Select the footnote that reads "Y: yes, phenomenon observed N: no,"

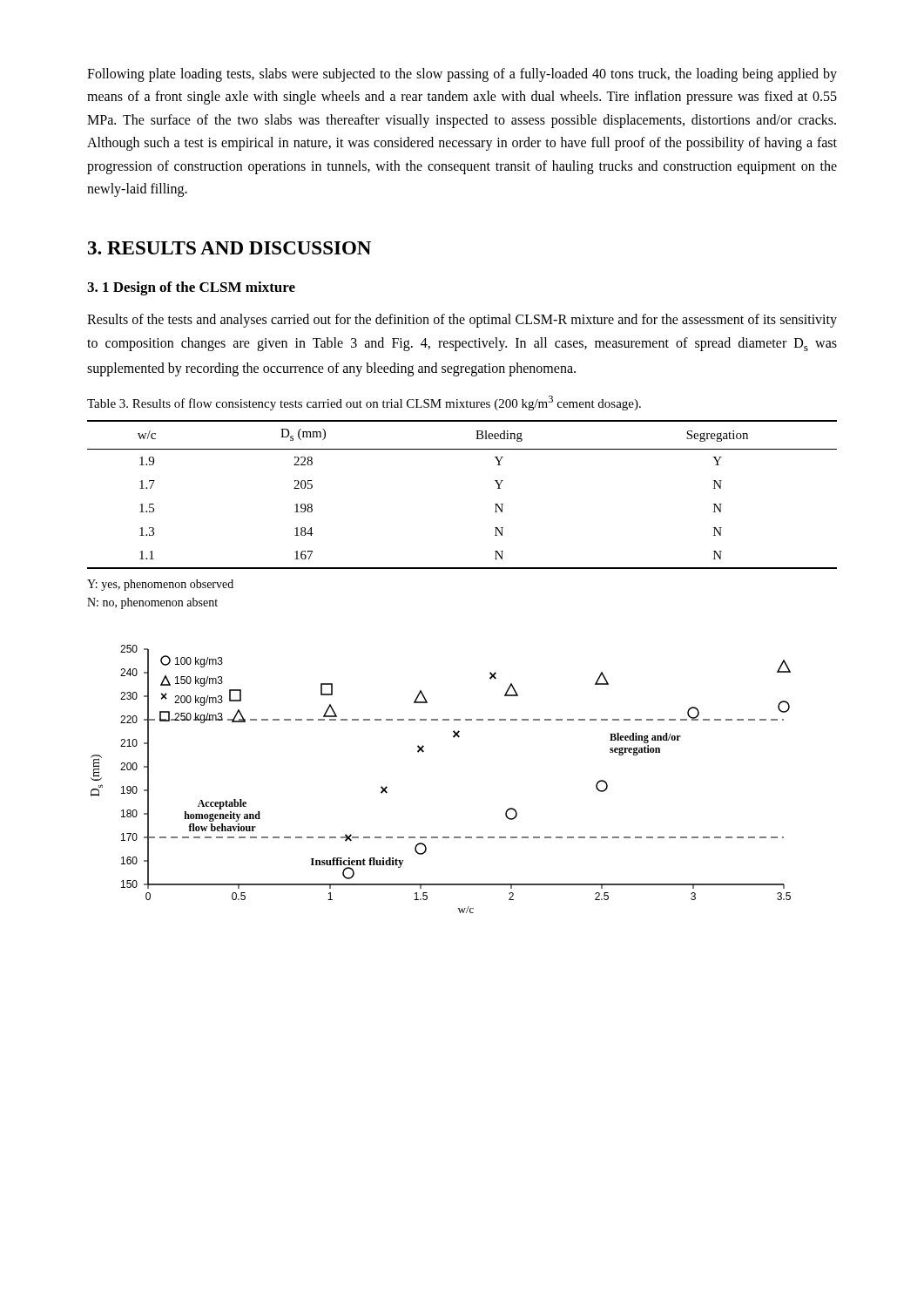160,594
